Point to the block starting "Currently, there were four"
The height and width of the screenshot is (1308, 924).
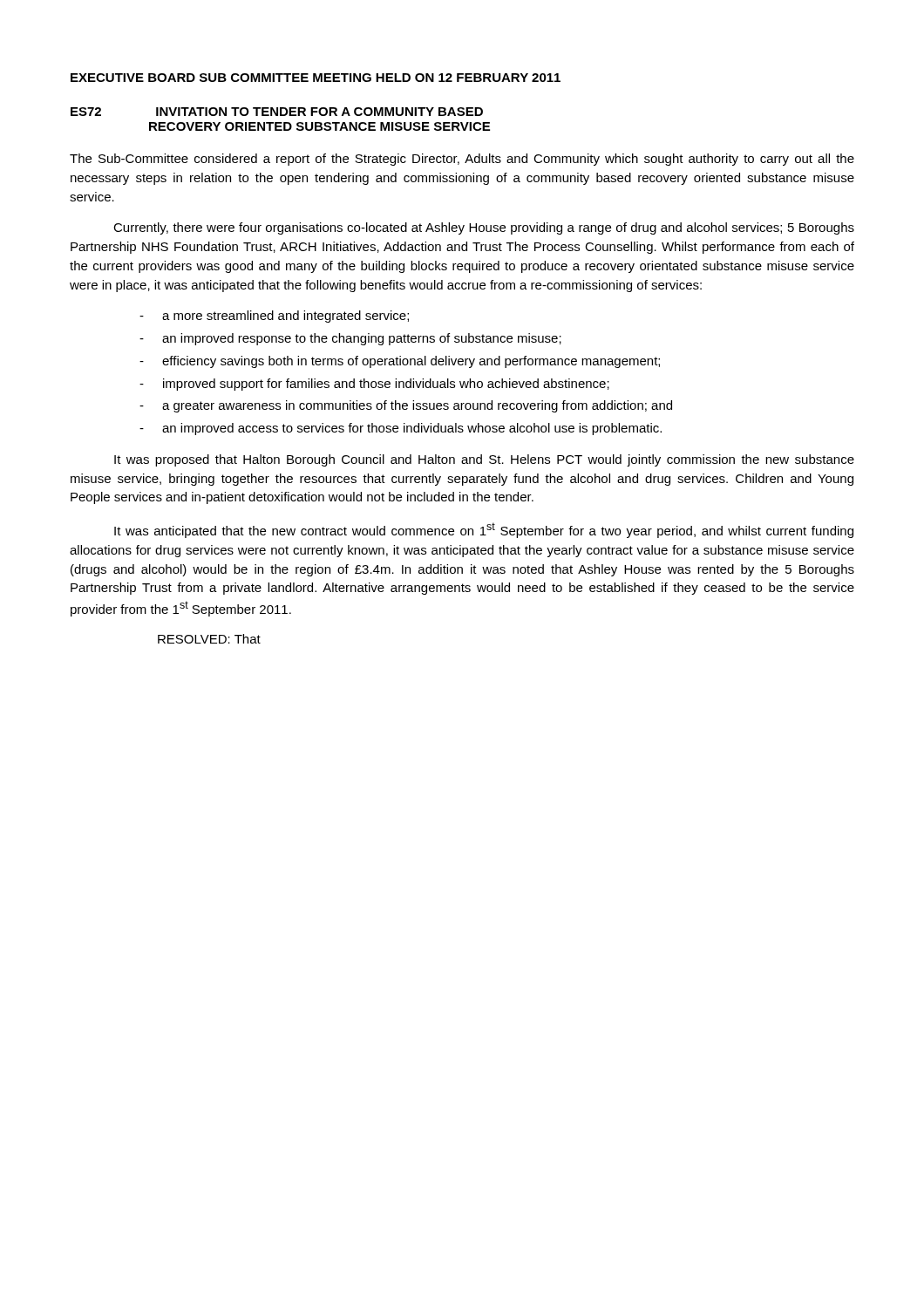[x=462, y=256]
